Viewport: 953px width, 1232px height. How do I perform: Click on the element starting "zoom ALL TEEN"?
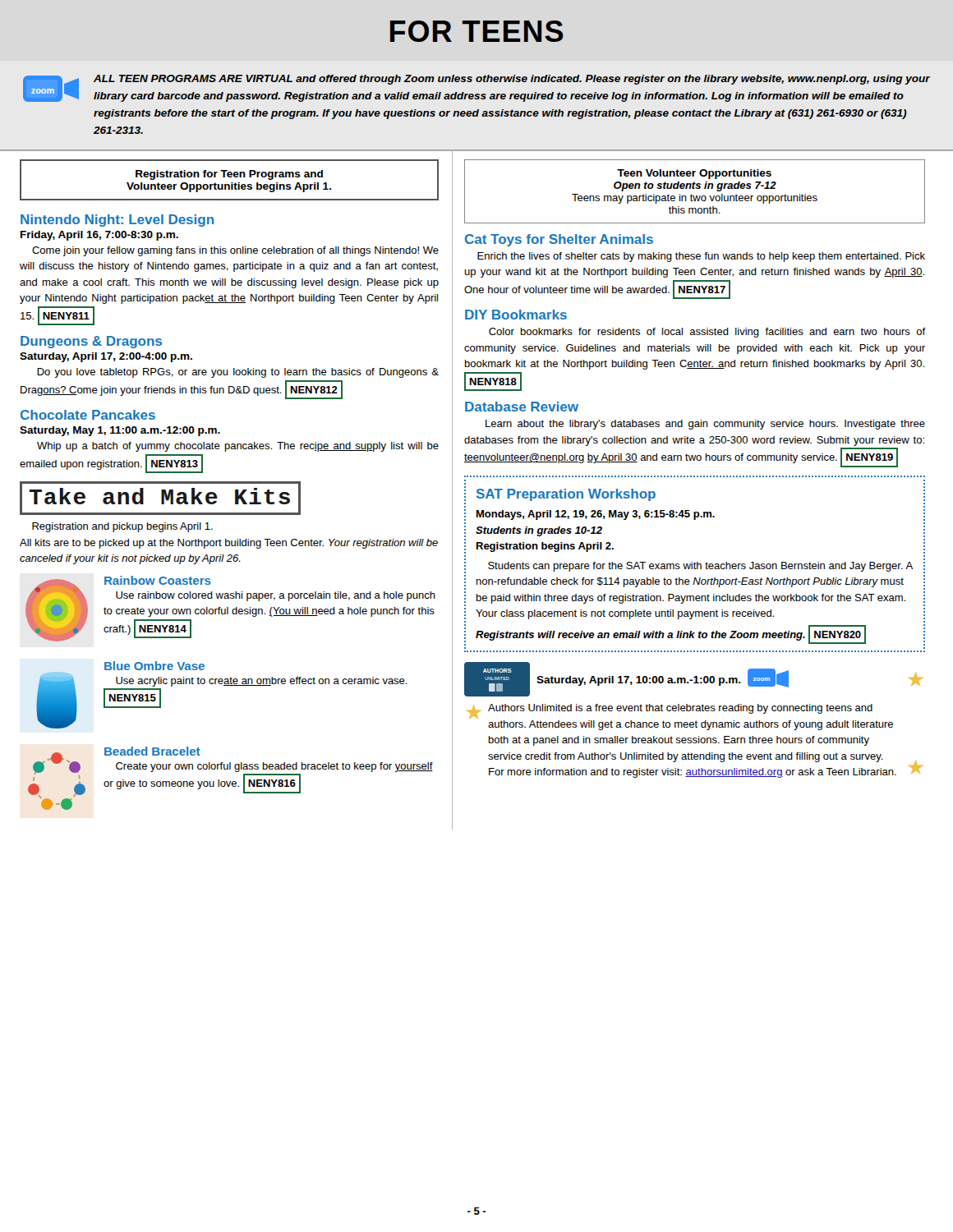click(x=476, y=105)
